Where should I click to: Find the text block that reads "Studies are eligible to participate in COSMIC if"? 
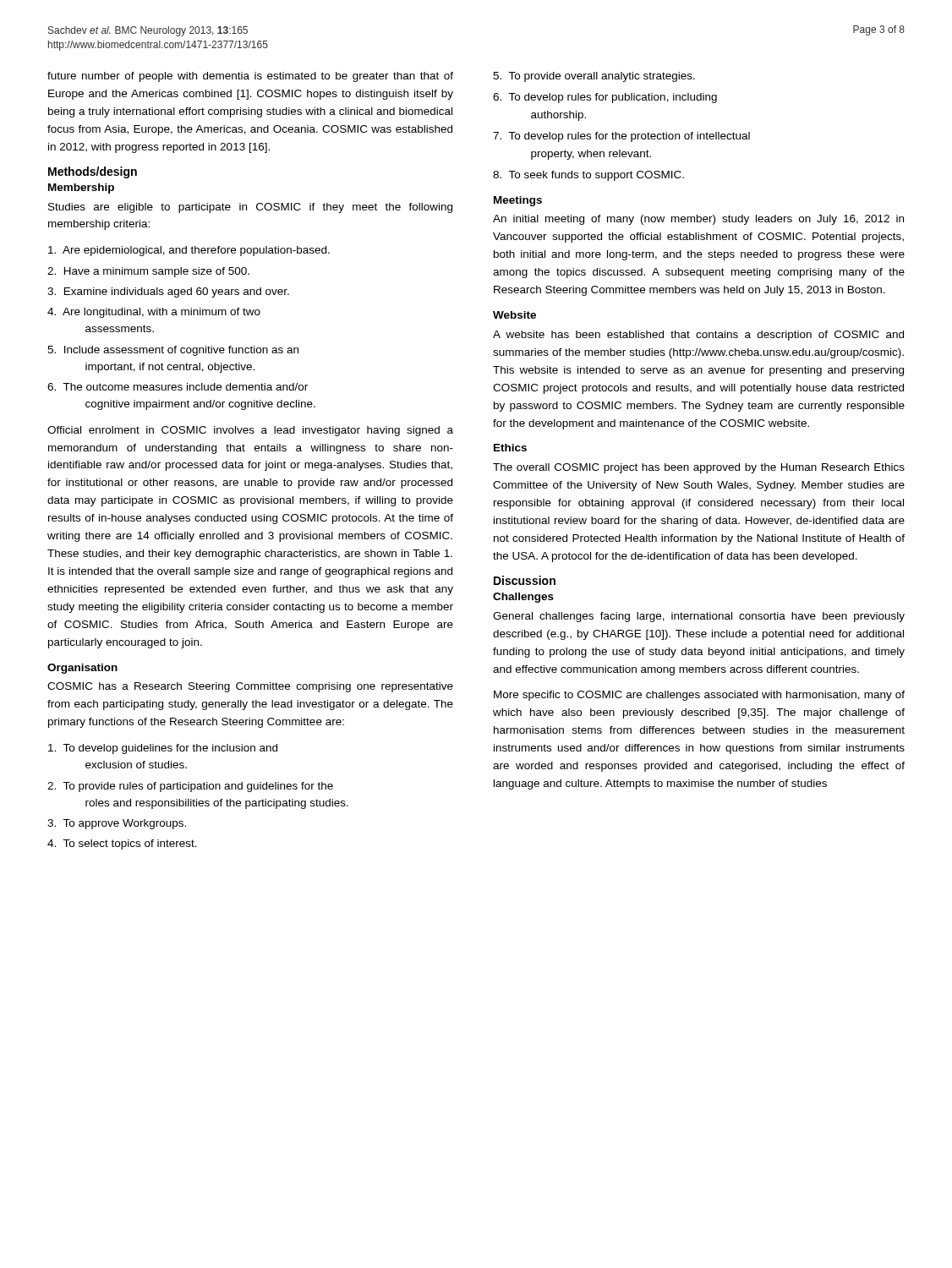click(x=250, y=216)
